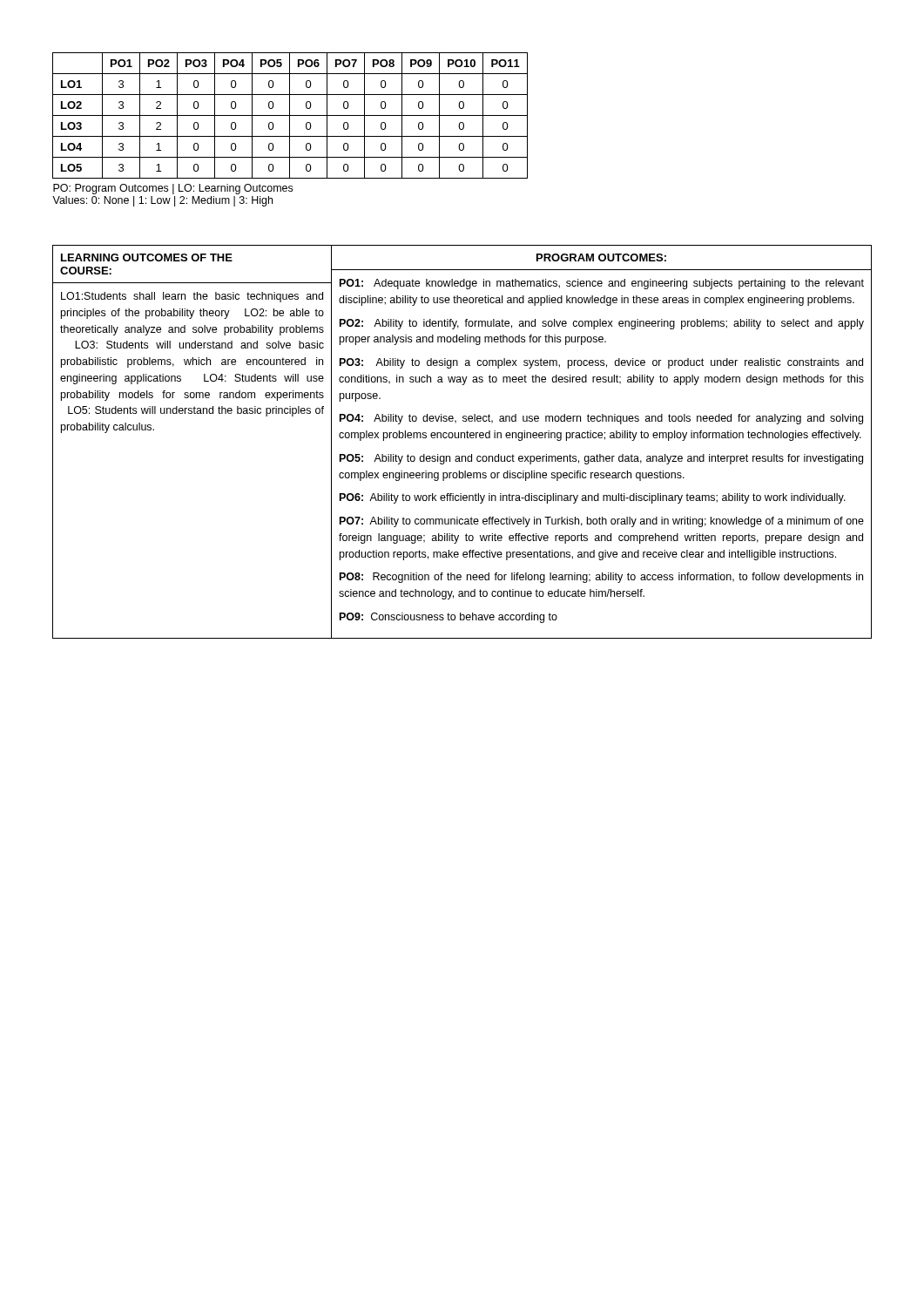This screenshot has height=1307, width=924.
Task: Find the section header that says "LEARNING OUTCOMES OF THECOURSE:"
Action: (146, 264)
